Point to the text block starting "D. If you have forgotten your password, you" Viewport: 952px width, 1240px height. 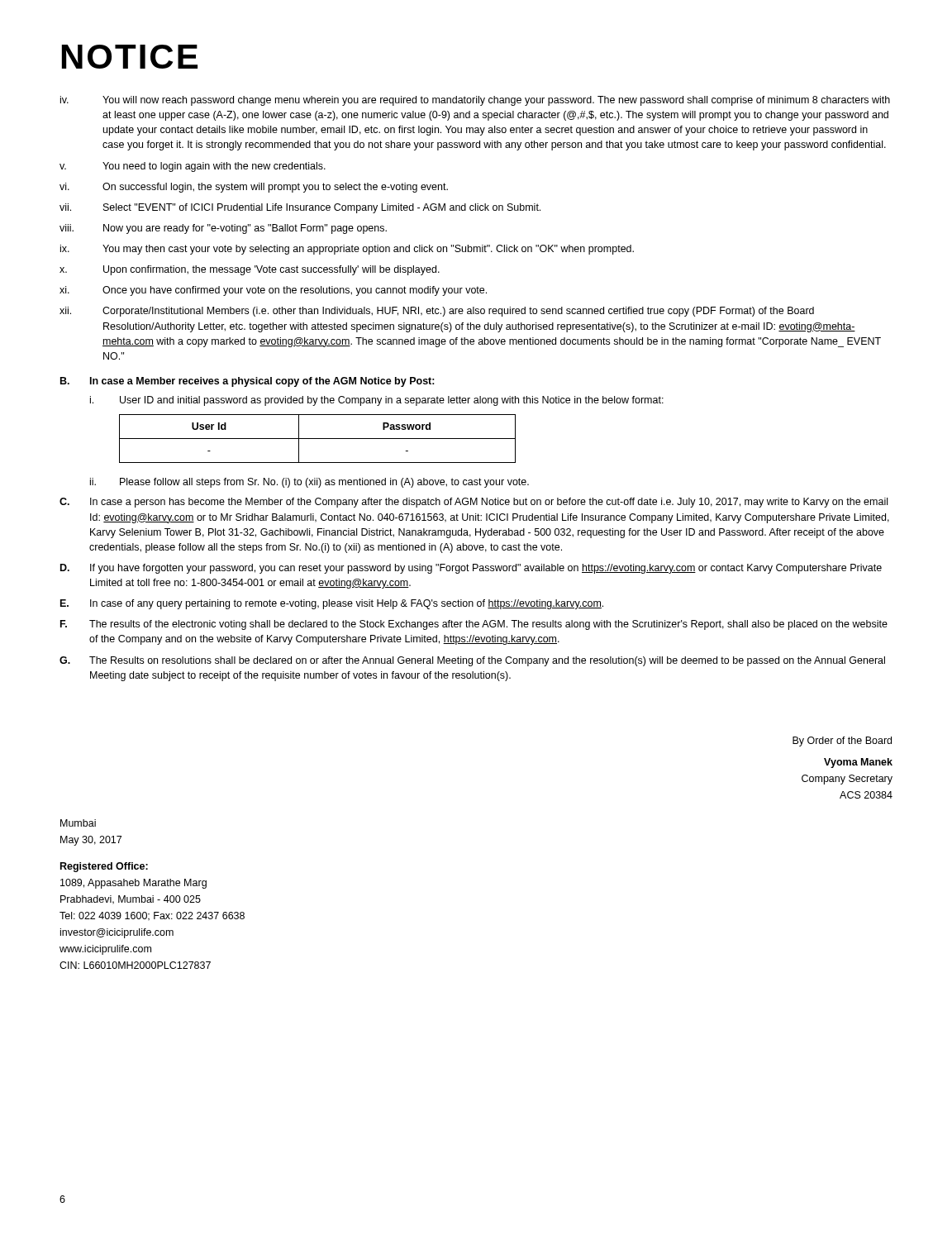coord(476,575)
